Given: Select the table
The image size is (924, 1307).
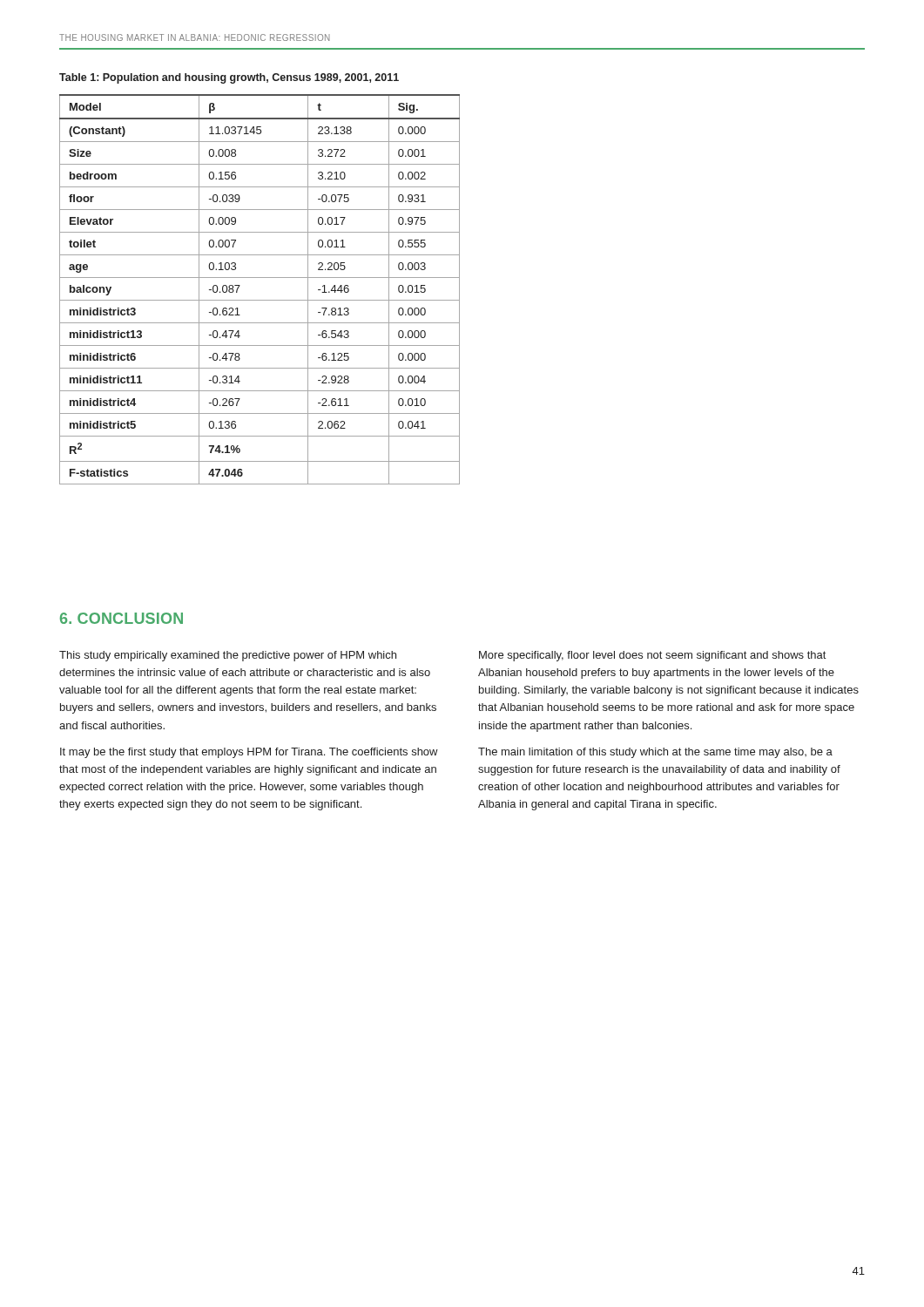Looking at the screenshot, I should (260, 289).
